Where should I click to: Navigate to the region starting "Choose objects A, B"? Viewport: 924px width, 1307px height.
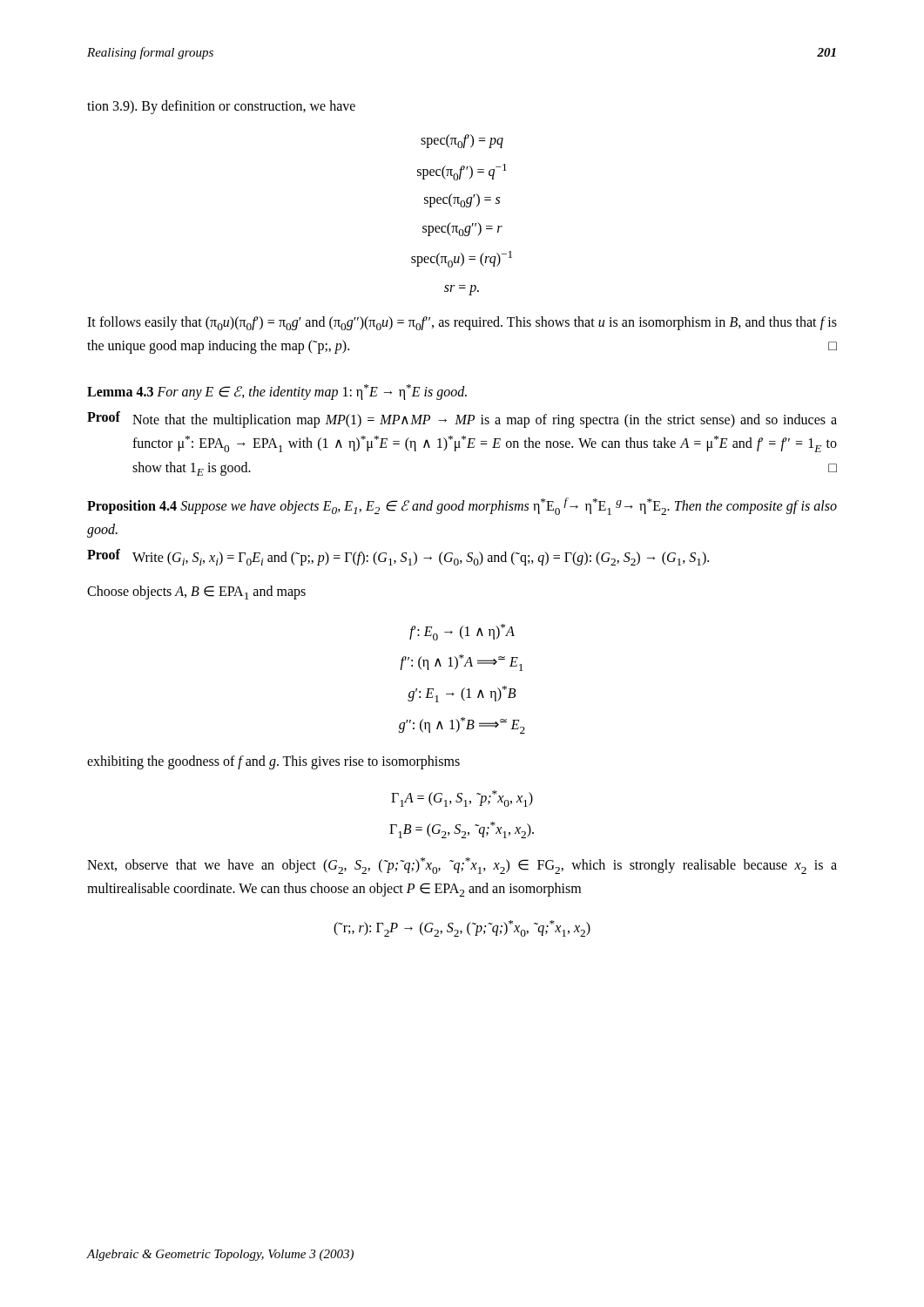point(196,593)
